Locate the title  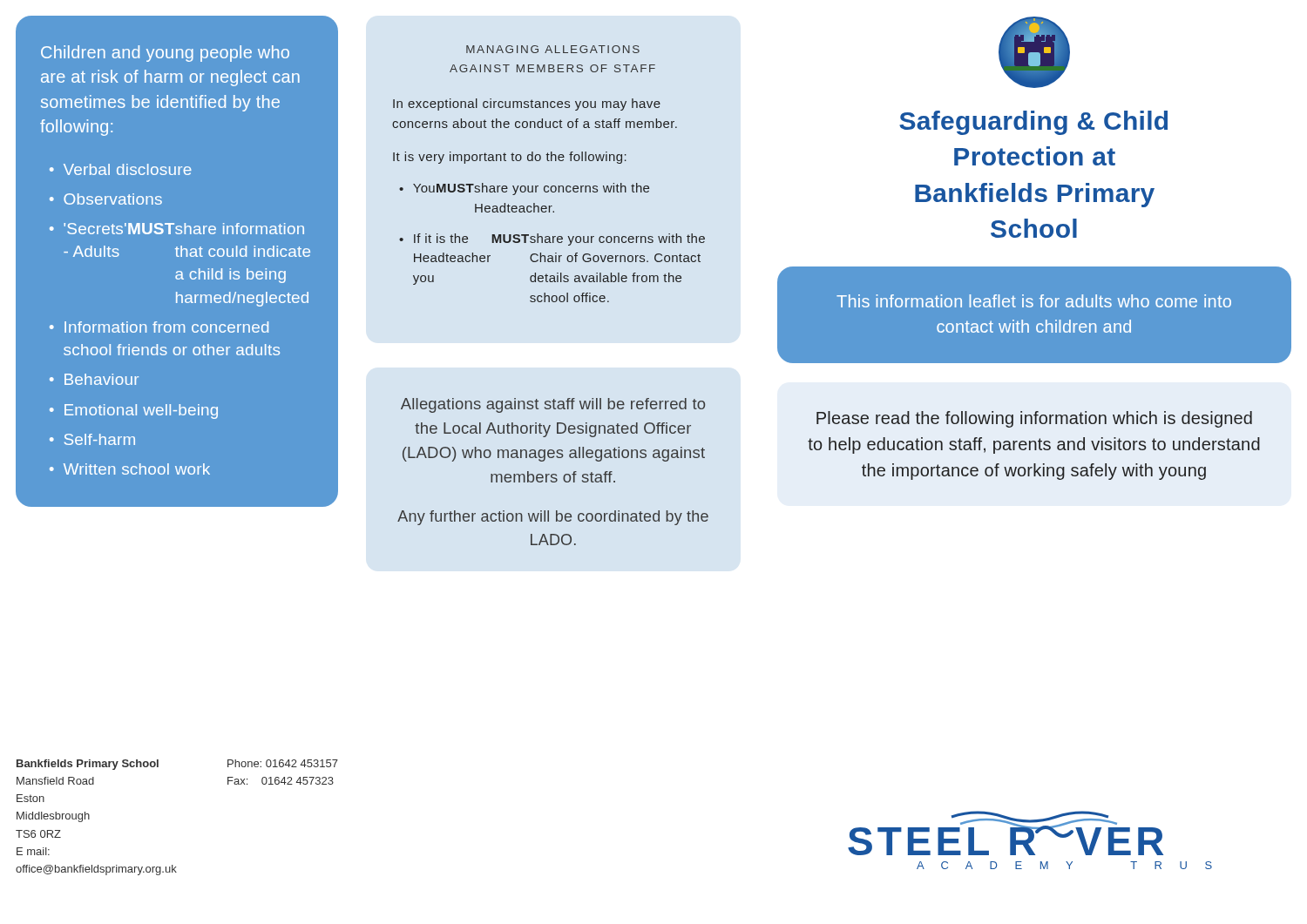1034,175
